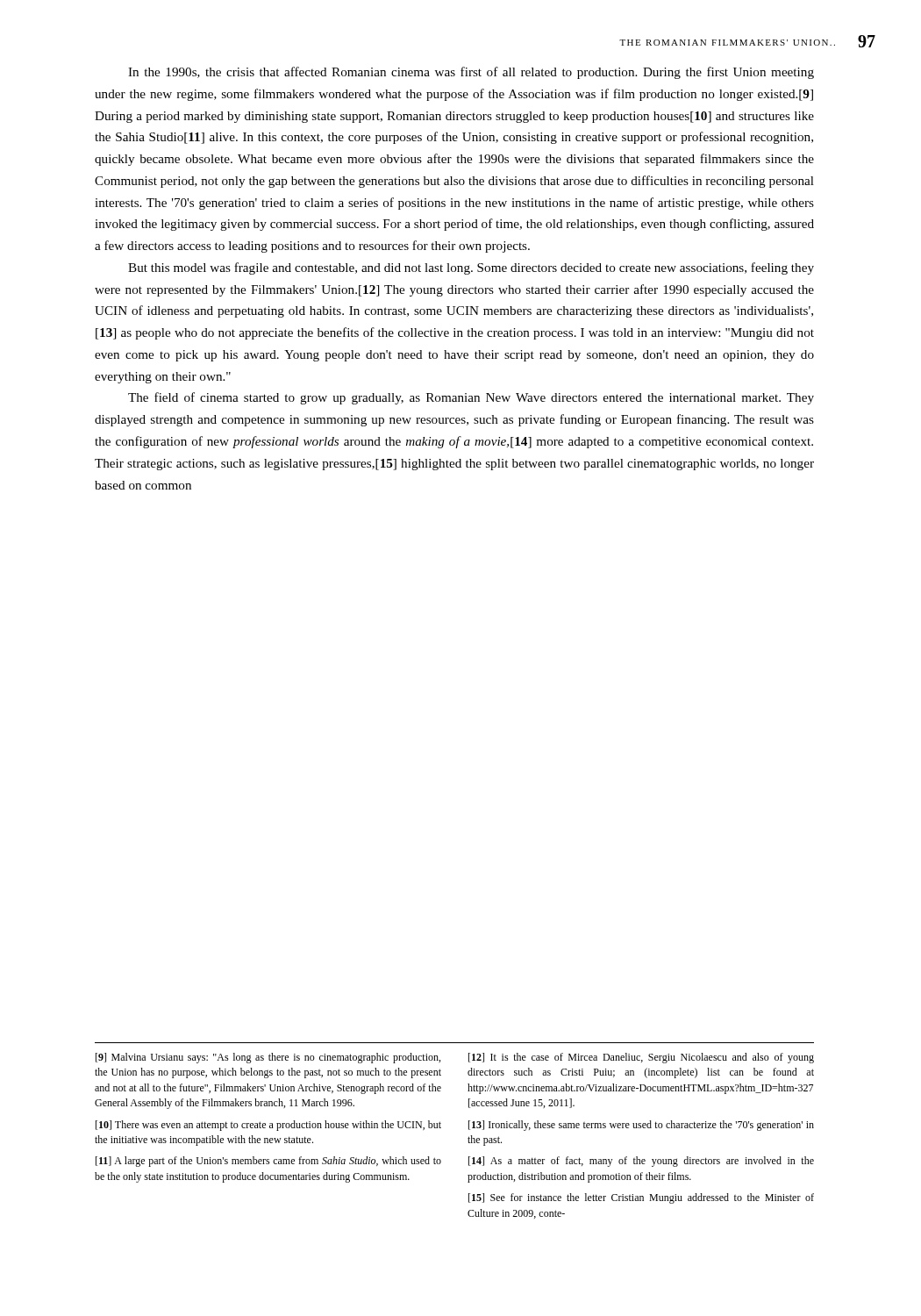Navigate to the text starting "In the 1990s, the crisis that affected"
921x1316 pixels.
[x=454, y=279]
